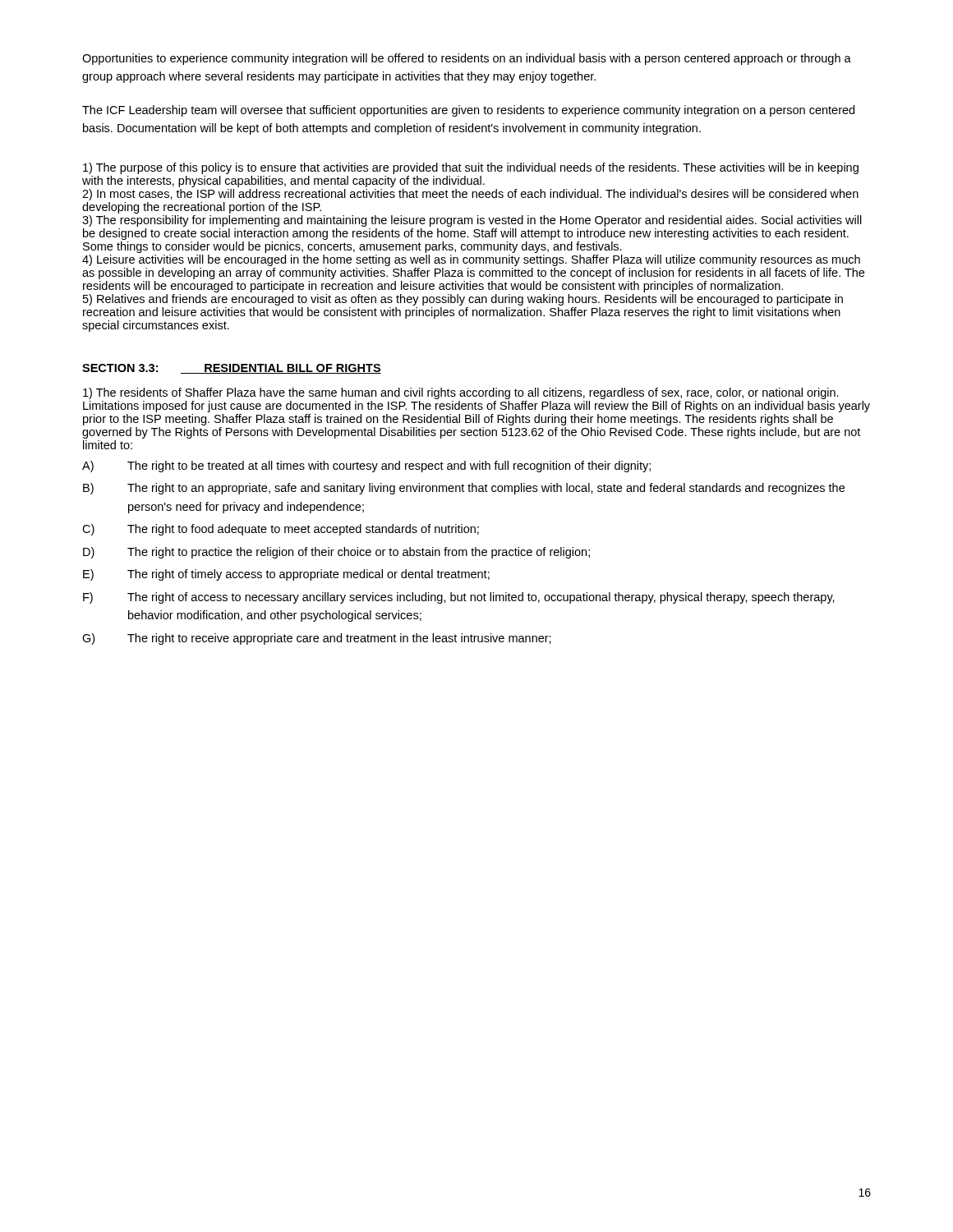Point to the block beginning "C) The right"
953x1232 pixels.
[476, 529]
